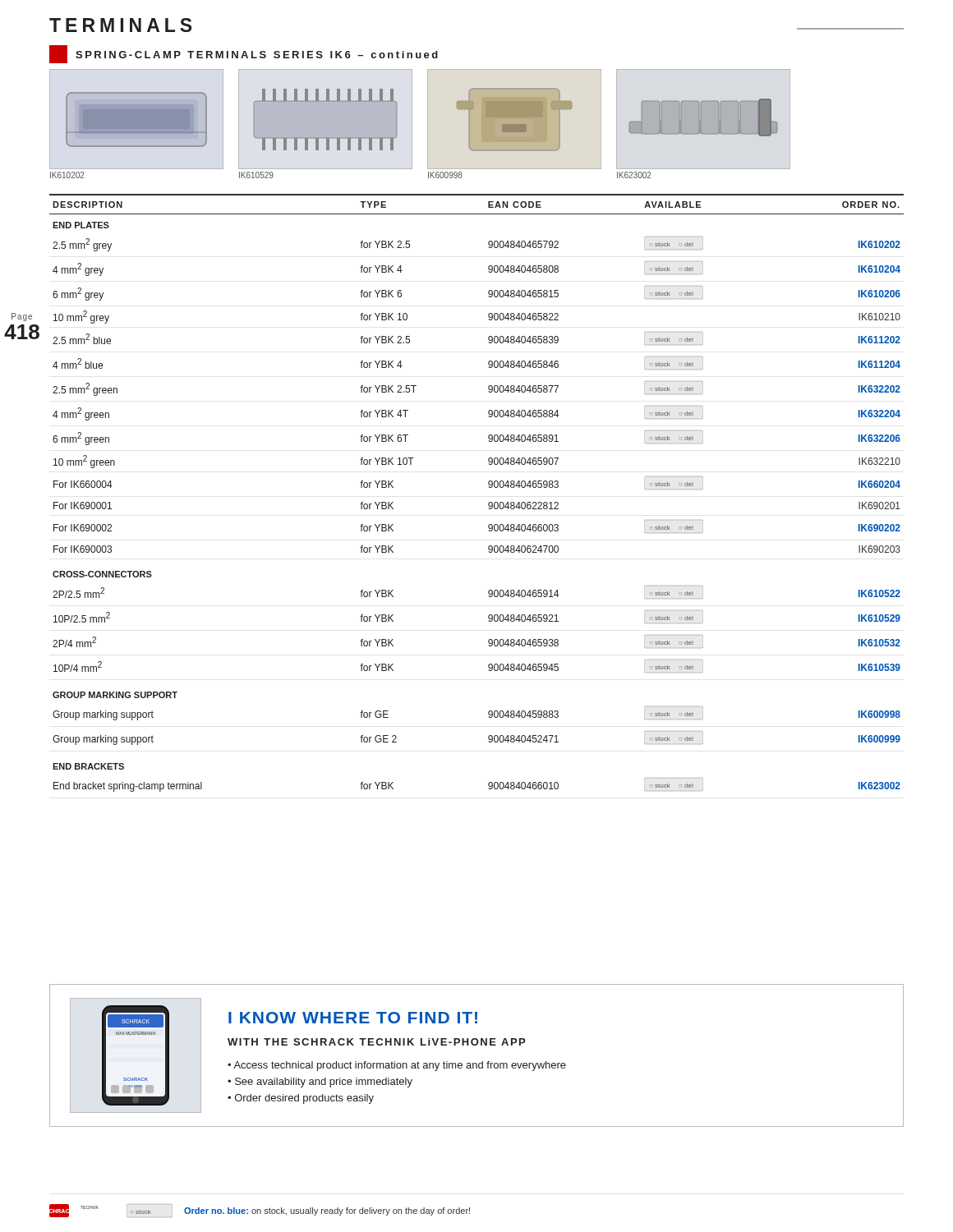Select the list item with the text "• Order desired products easily"
This screenshot has height=1232, width=953.
(301, 1097)
